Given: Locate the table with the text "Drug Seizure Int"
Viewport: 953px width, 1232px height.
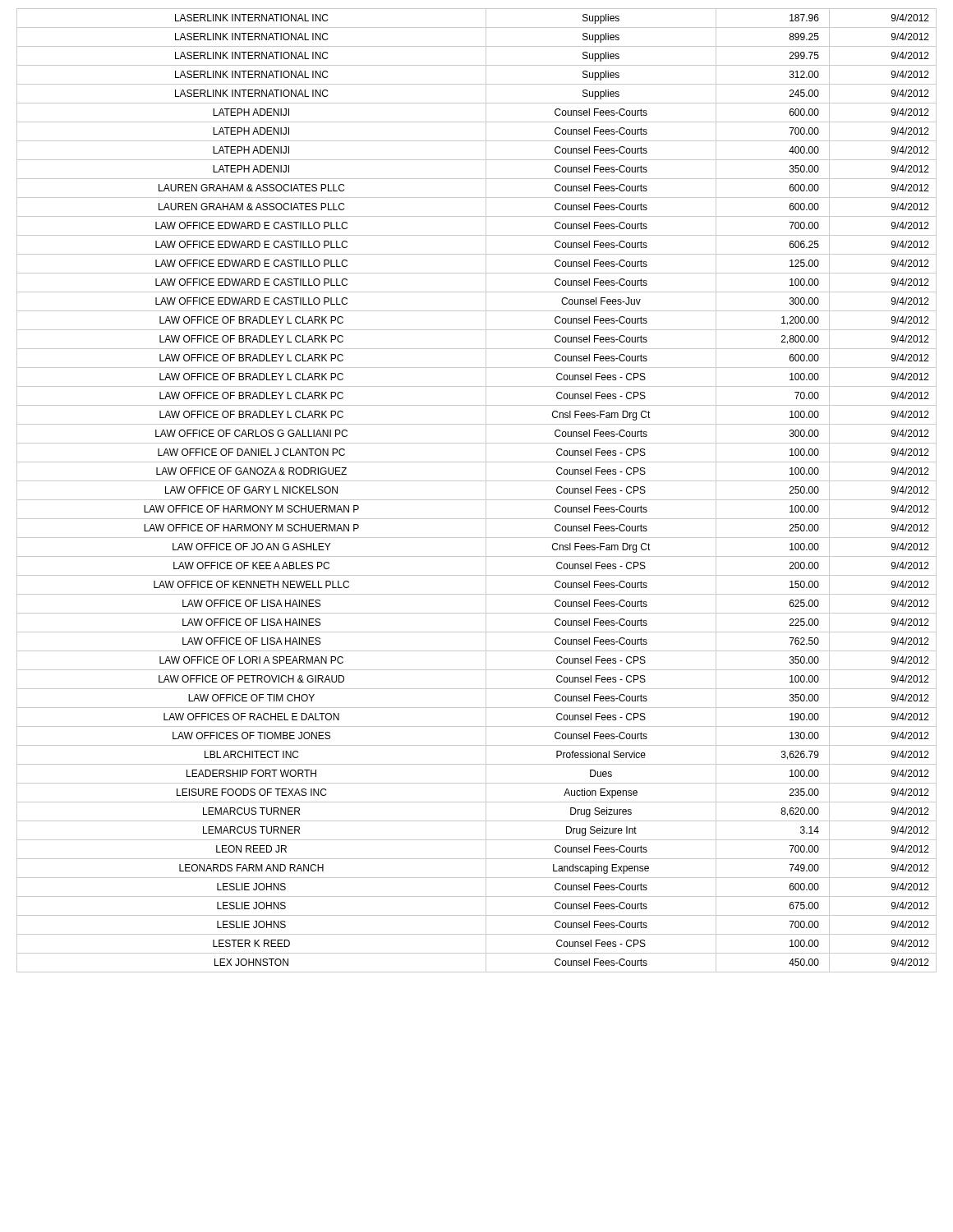Looking at the screenshot, I should point(476,490).
